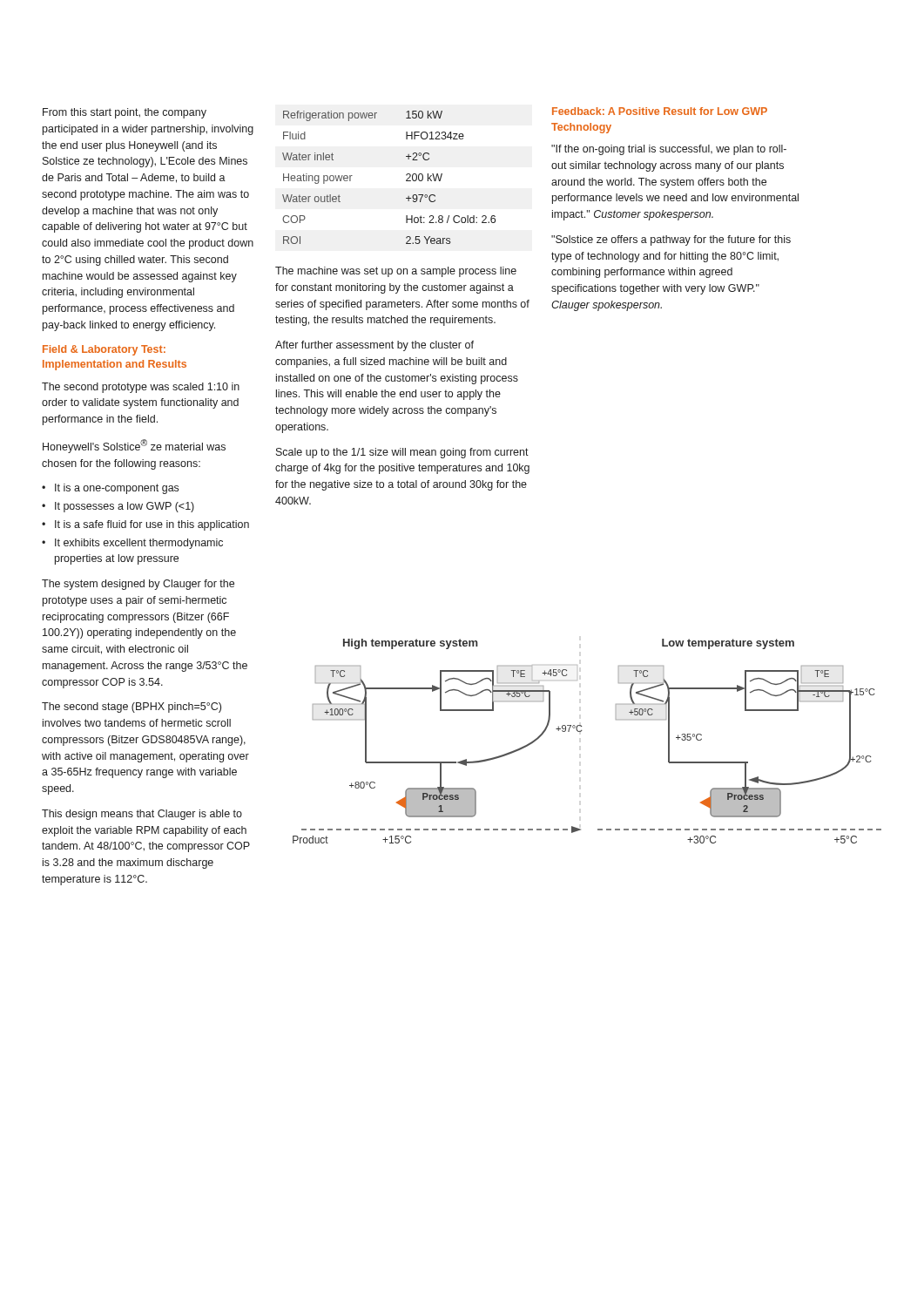Find the block on this page that starts "Scale up to the 1/1 size will"
The height and width of the screenshot is (1307, 924).
[x=404, y=477]
